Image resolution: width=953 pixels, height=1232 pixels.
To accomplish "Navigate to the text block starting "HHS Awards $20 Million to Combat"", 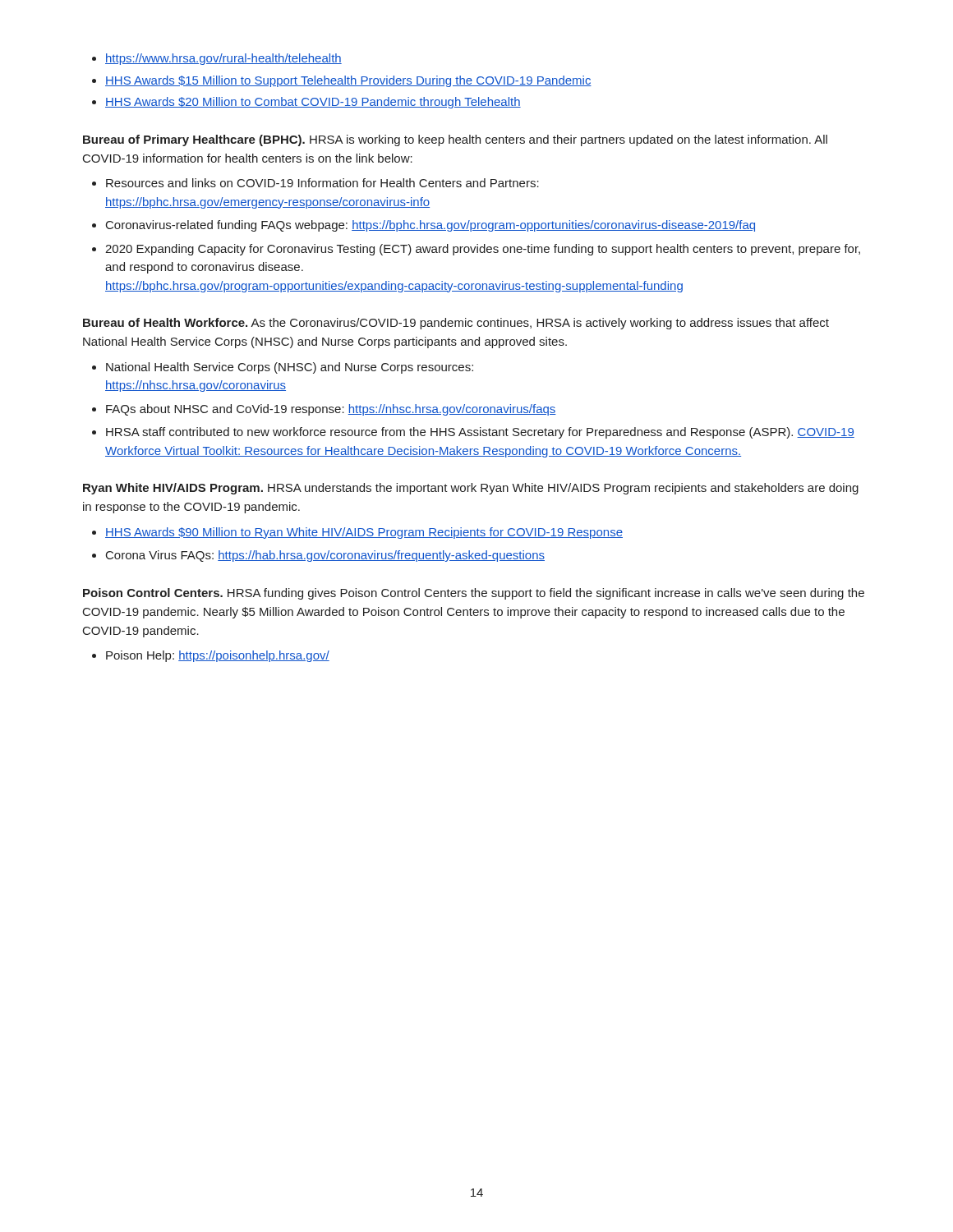I will point(476,102).
